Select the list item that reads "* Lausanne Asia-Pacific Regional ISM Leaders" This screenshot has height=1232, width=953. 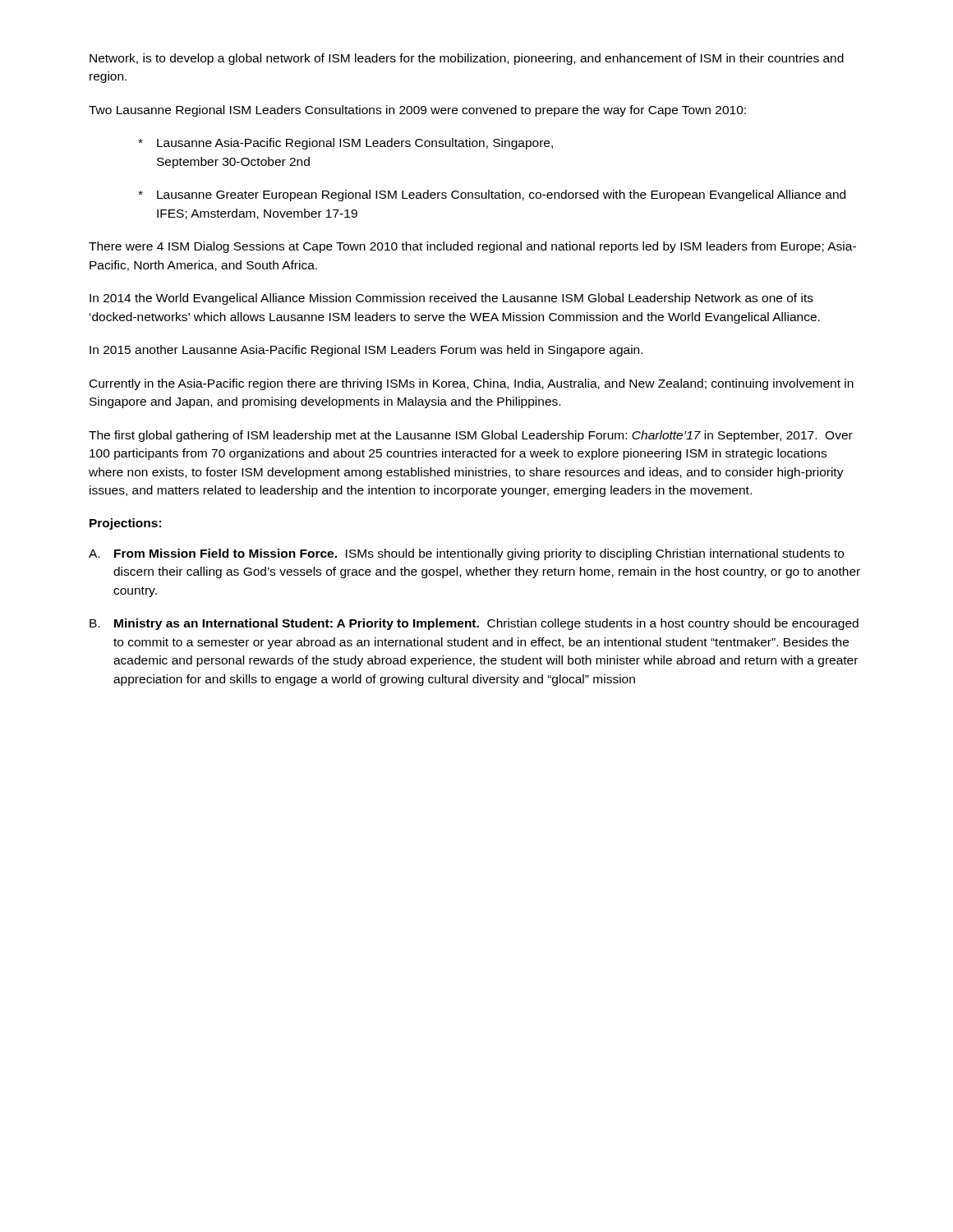pyautogui.click(x=501, y=153)
